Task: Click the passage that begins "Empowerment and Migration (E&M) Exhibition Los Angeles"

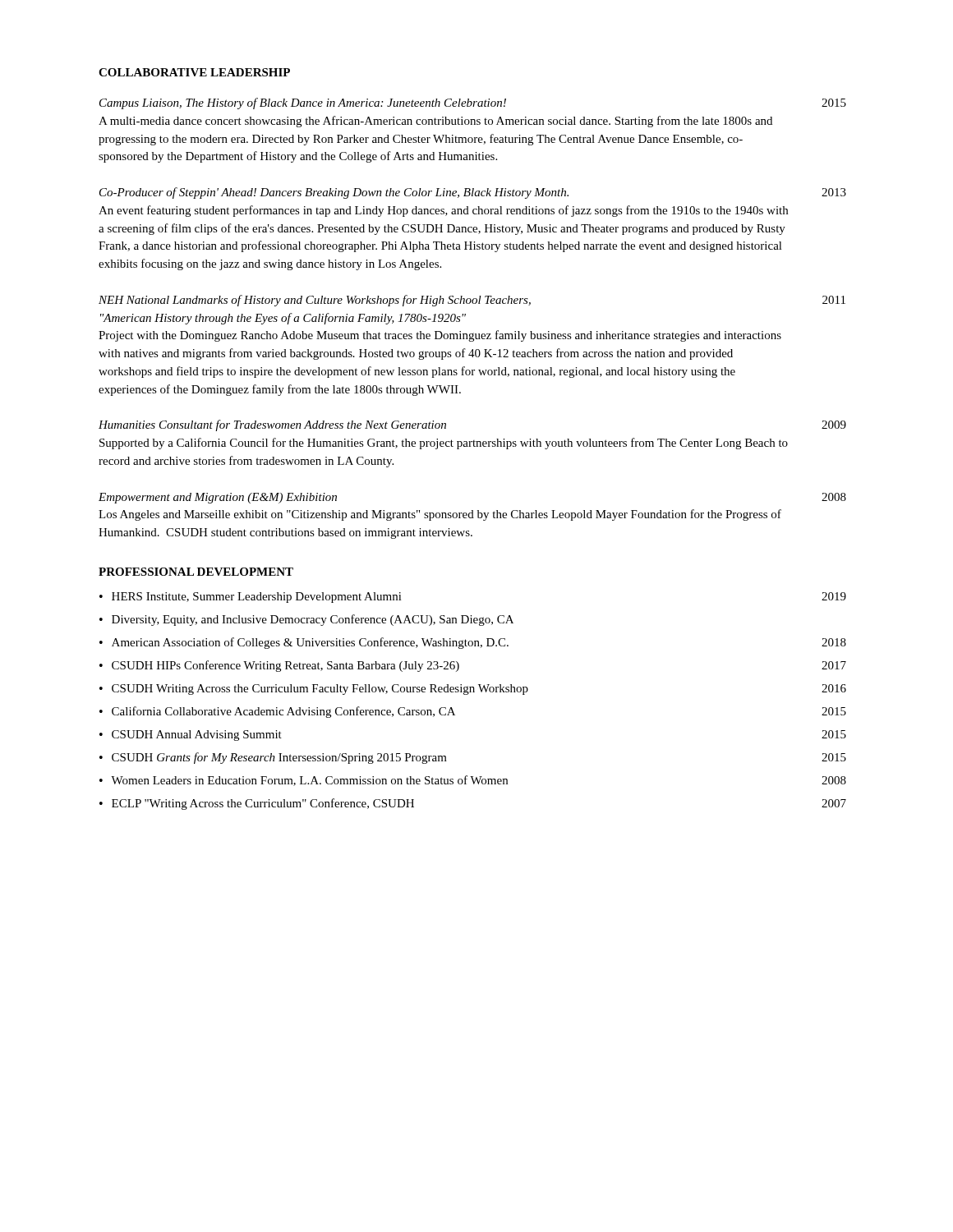Action: (x=472, y=515)
